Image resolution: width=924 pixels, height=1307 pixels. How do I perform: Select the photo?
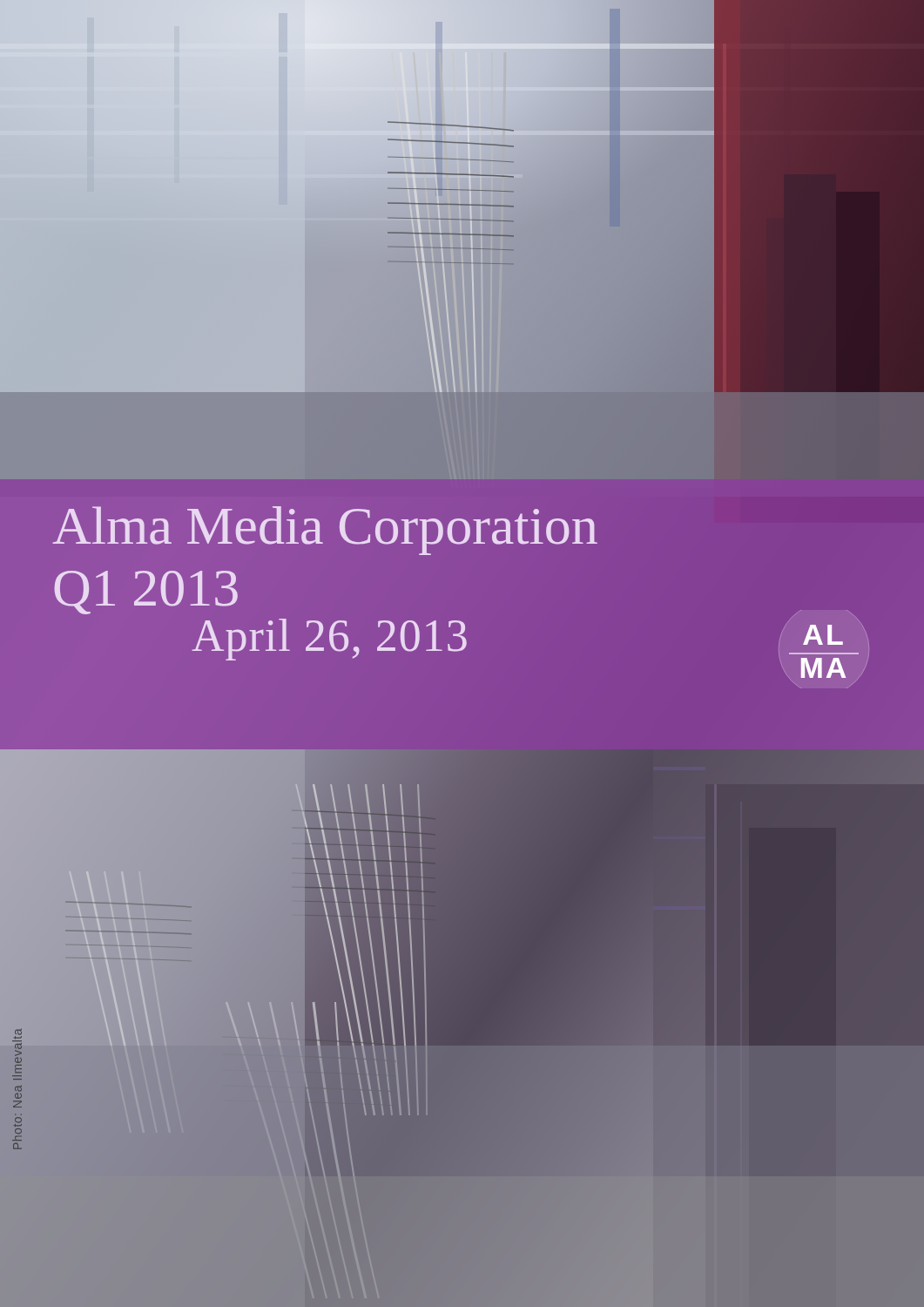(x=462, y=654)
